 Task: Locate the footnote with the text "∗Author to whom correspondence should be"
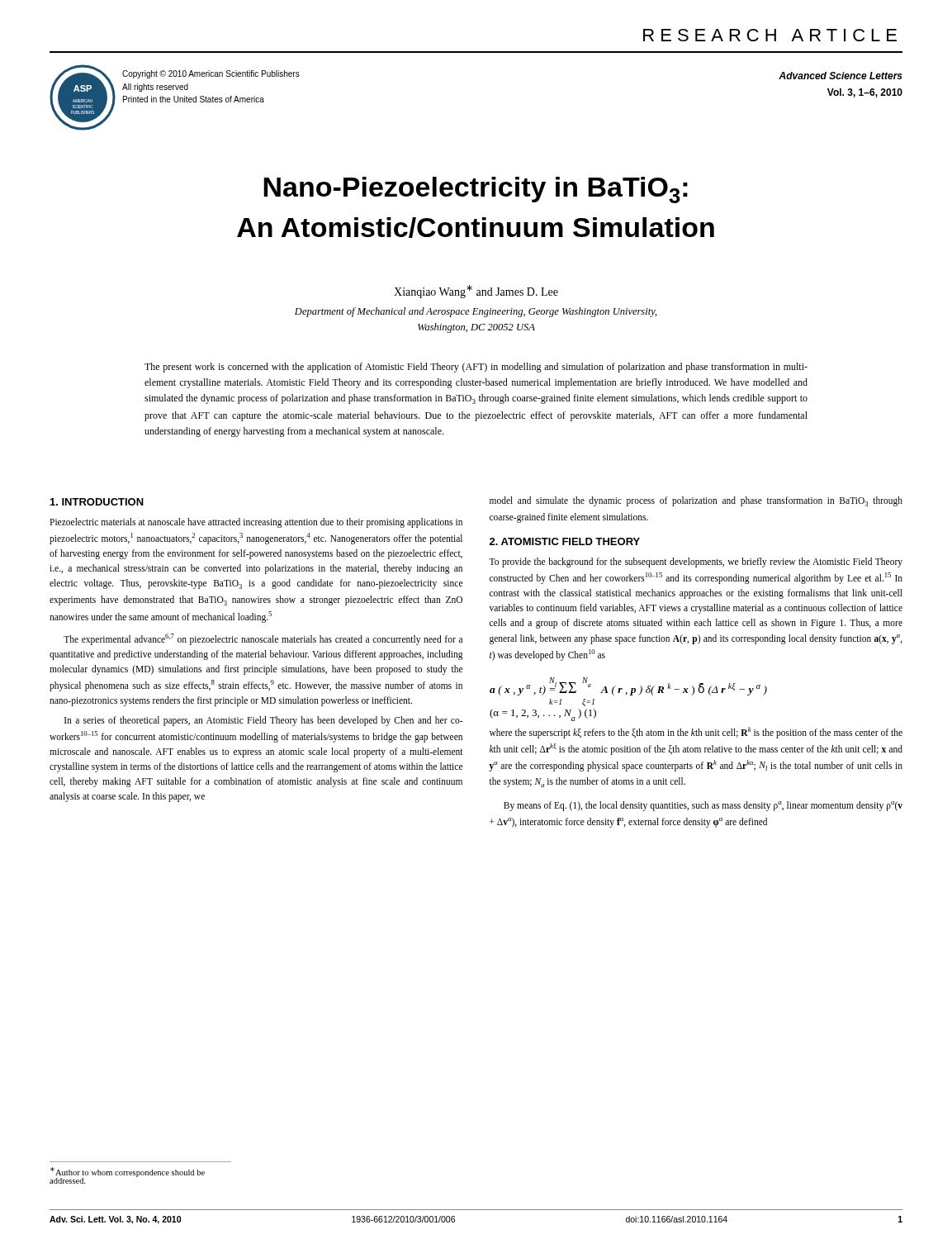pyautogui.click(x=127, y=1175)
